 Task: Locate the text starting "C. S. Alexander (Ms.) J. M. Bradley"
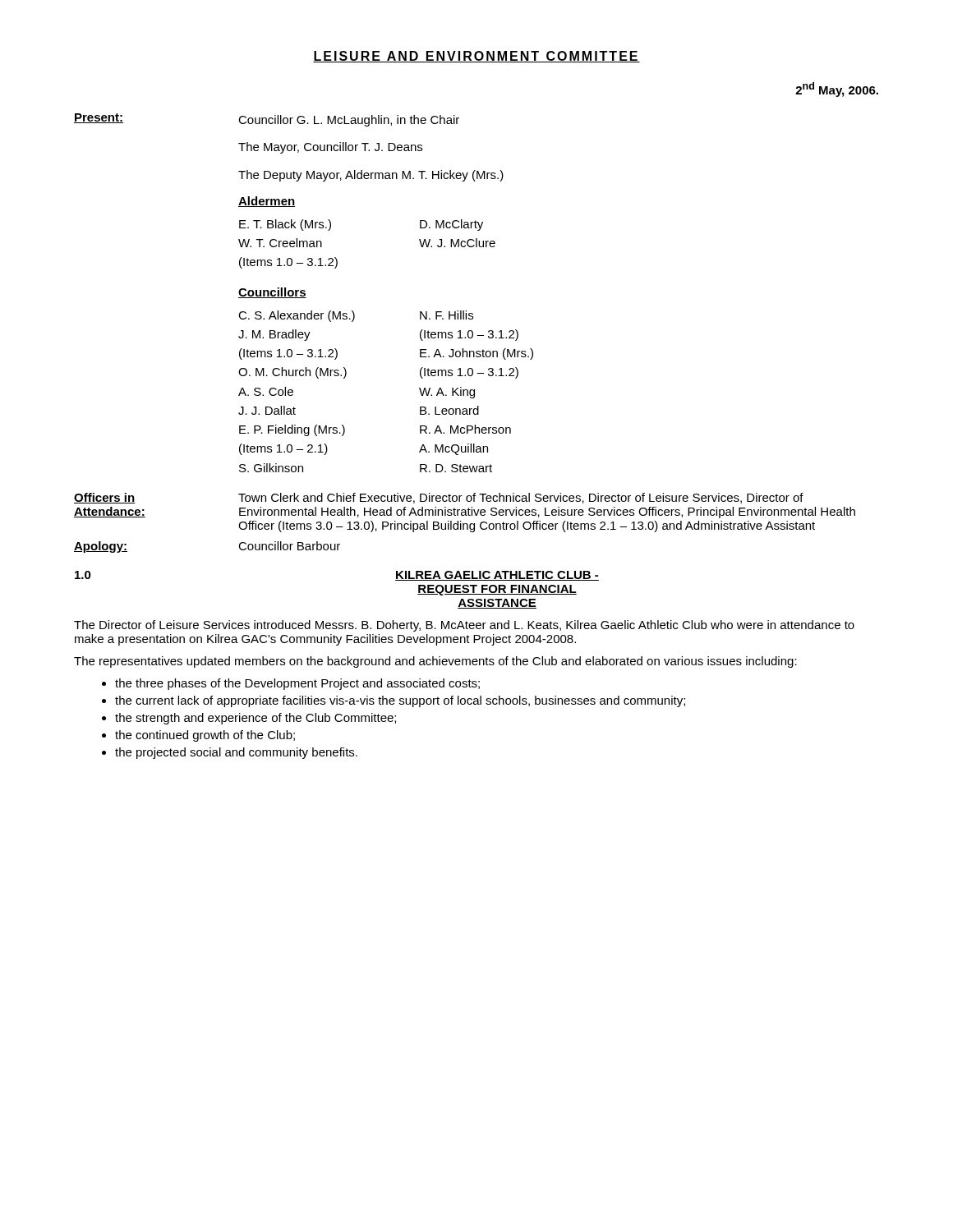[x=356, y=316]
